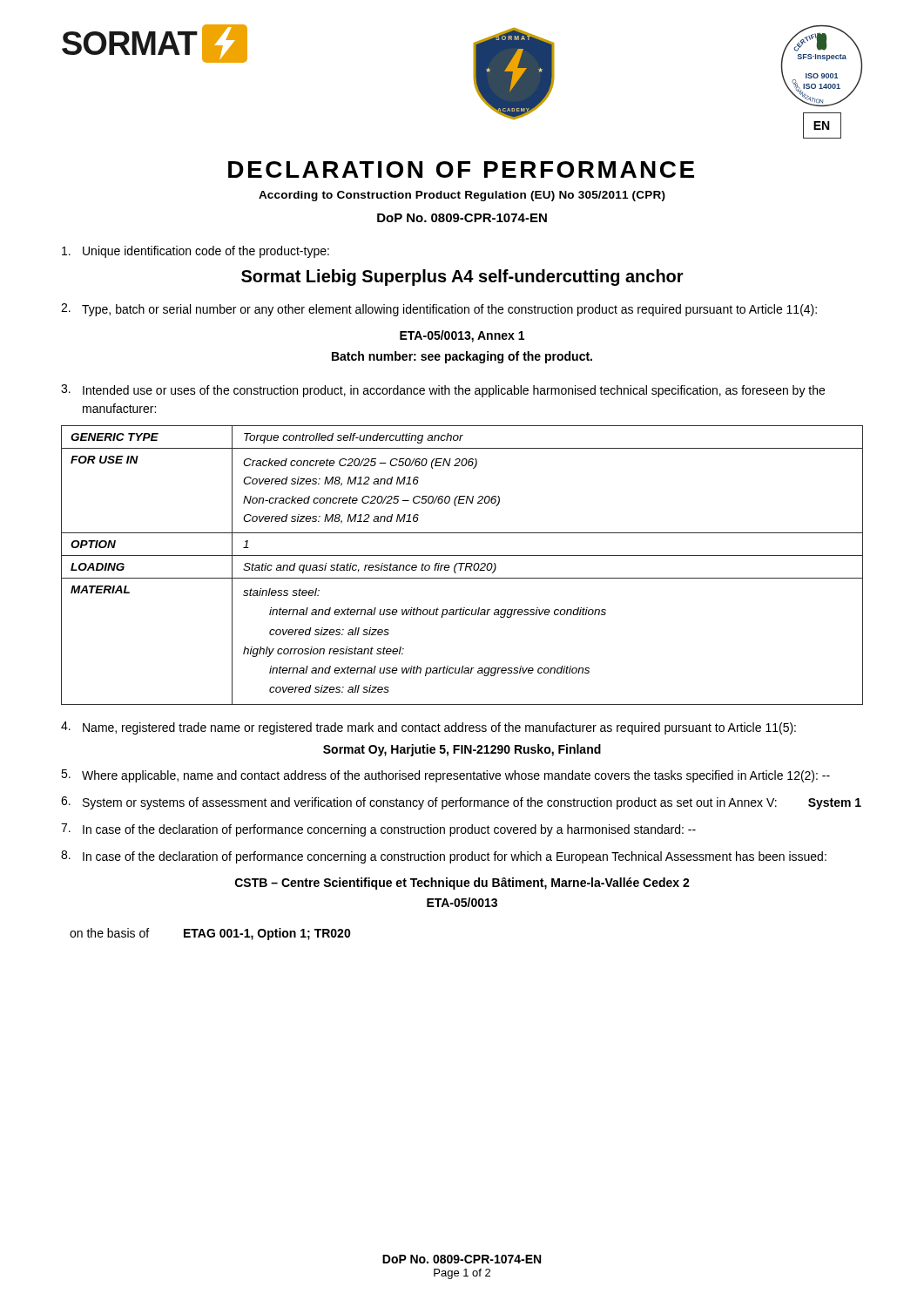
Task: Locate the list item with the text "6. System or systems of assessment and"
Action: (x=461, y=802)
